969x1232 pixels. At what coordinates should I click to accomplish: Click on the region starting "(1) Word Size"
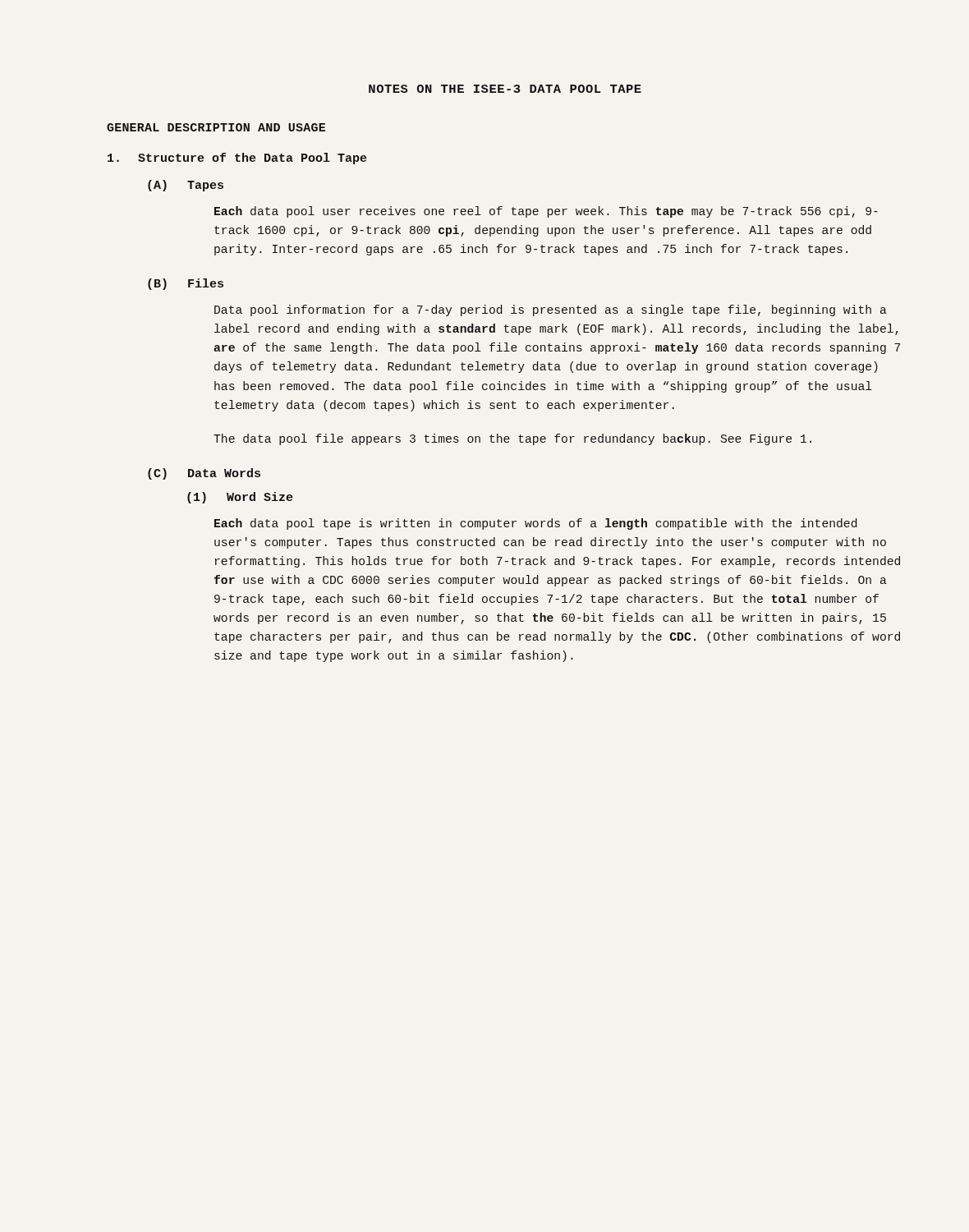[239, 498]
